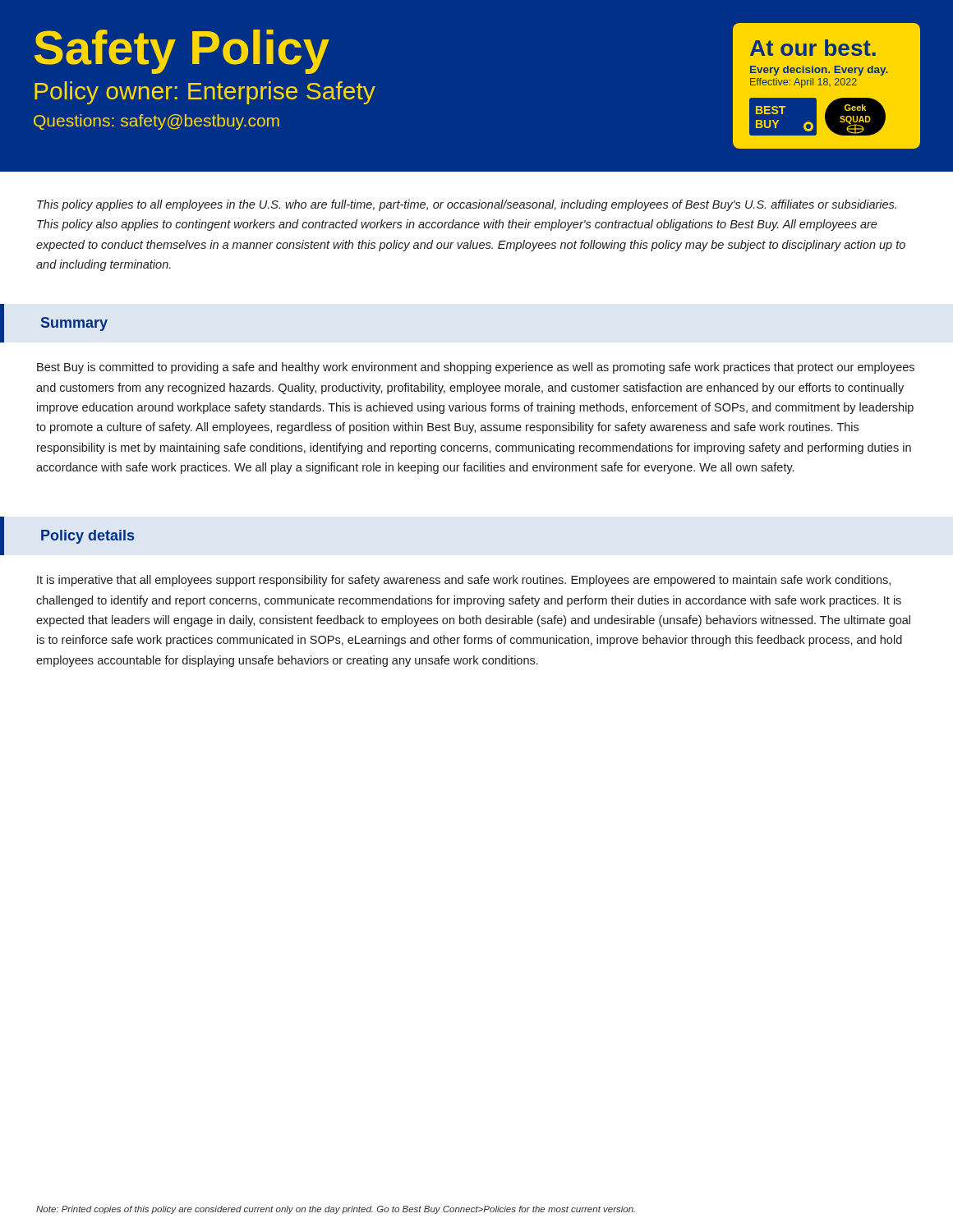Screen dimensions: 1232x953
Task: Click where it says "Policy owner: Enterprise Safety"
Action: point(204,91)
